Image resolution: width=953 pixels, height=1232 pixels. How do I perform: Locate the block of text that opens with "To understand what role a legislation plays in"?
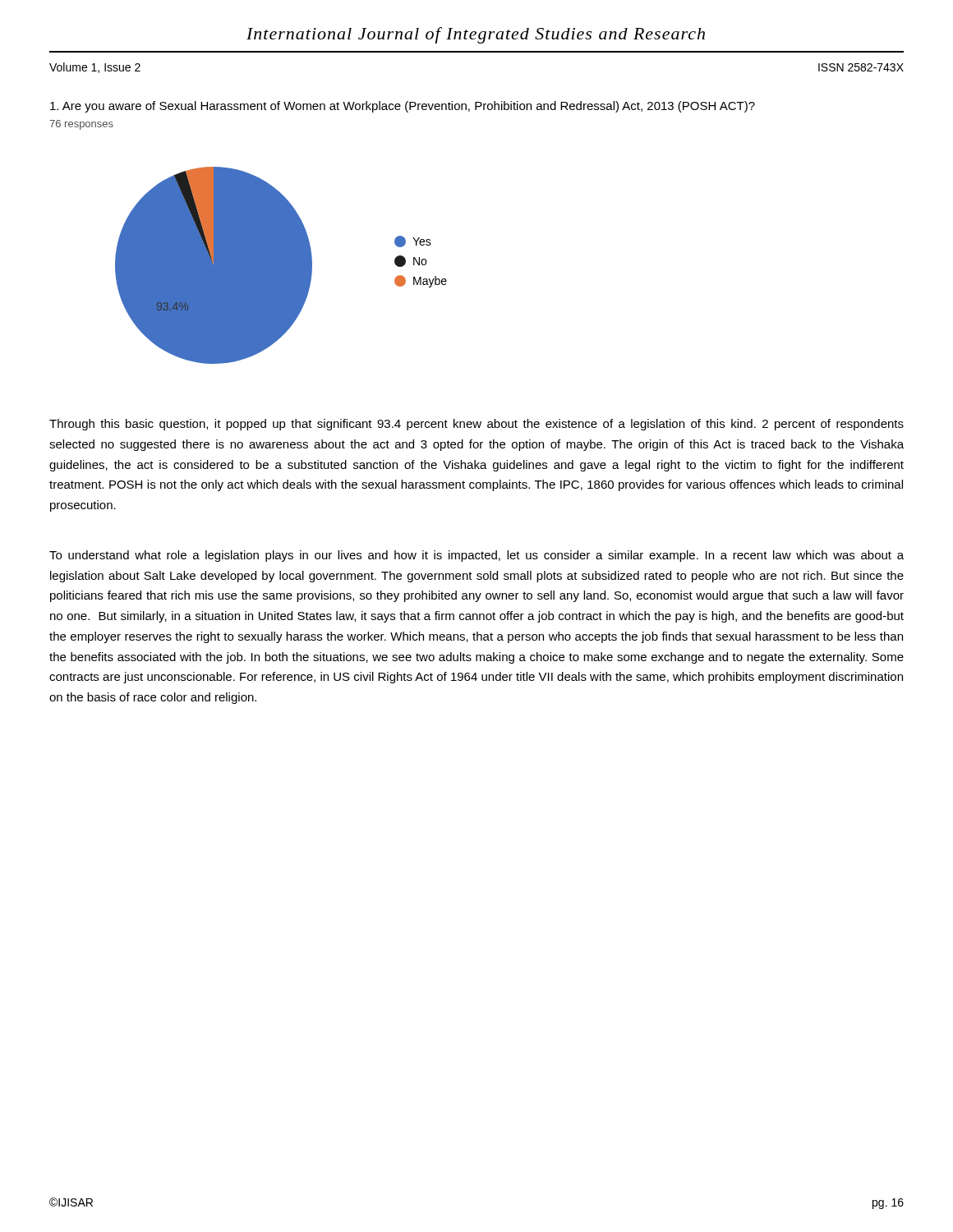click(476, 626)
